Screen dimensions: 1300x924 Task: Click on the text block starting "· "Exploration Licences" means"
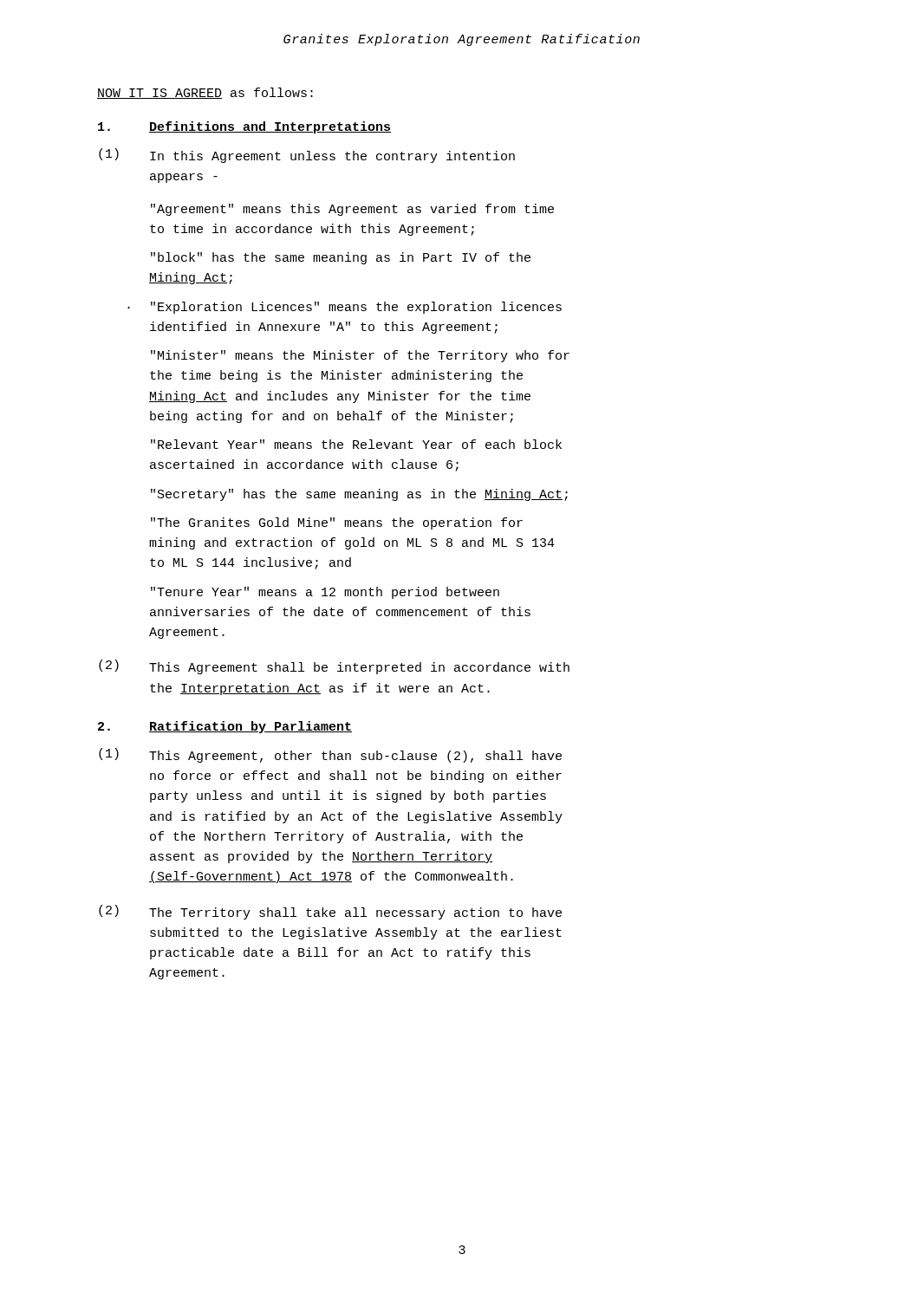point(356,316)
